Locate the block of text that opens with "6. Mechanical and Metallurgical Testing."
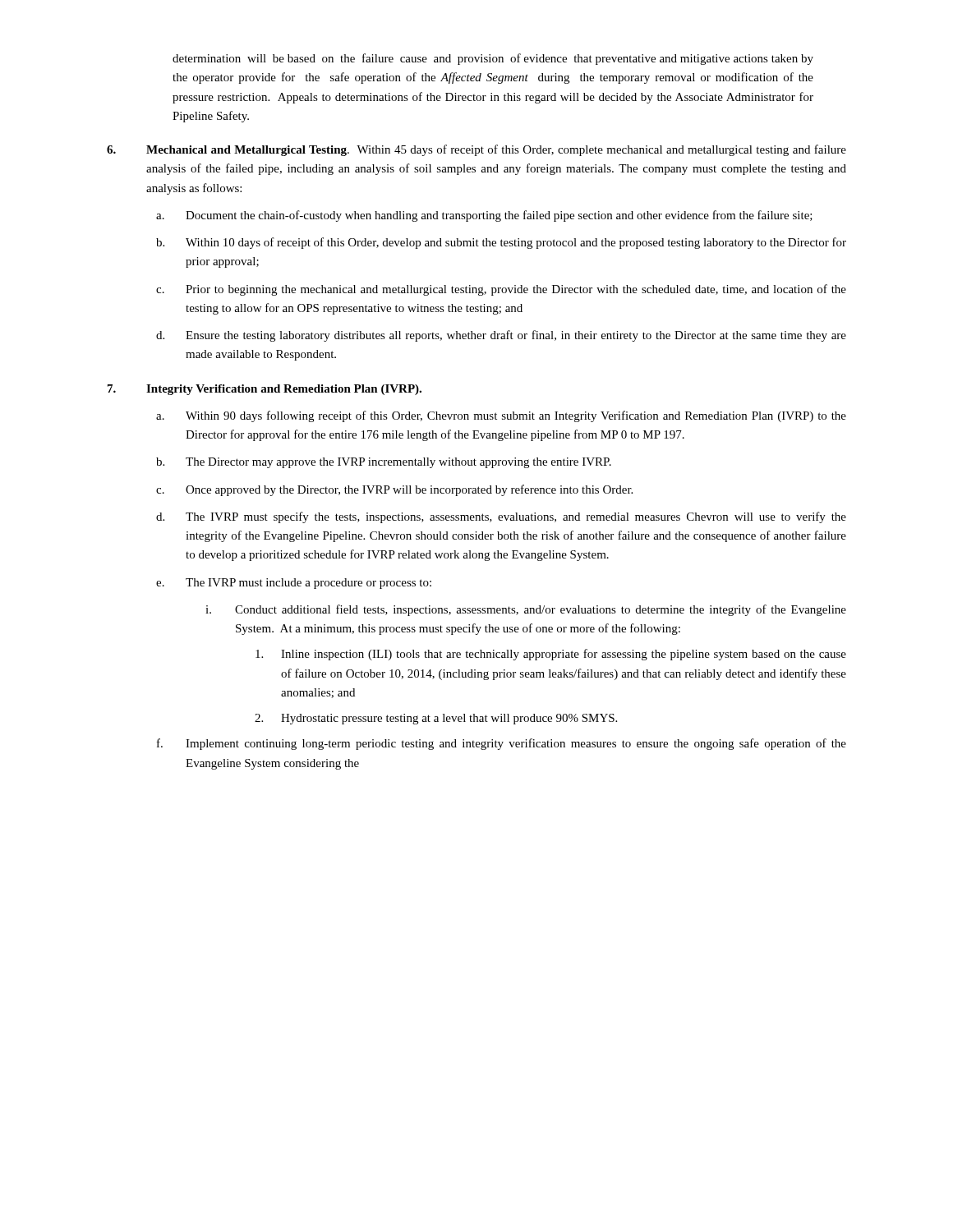Image resolution: width=953 pixels, height=1232 pixels. (x=476, y=169)
